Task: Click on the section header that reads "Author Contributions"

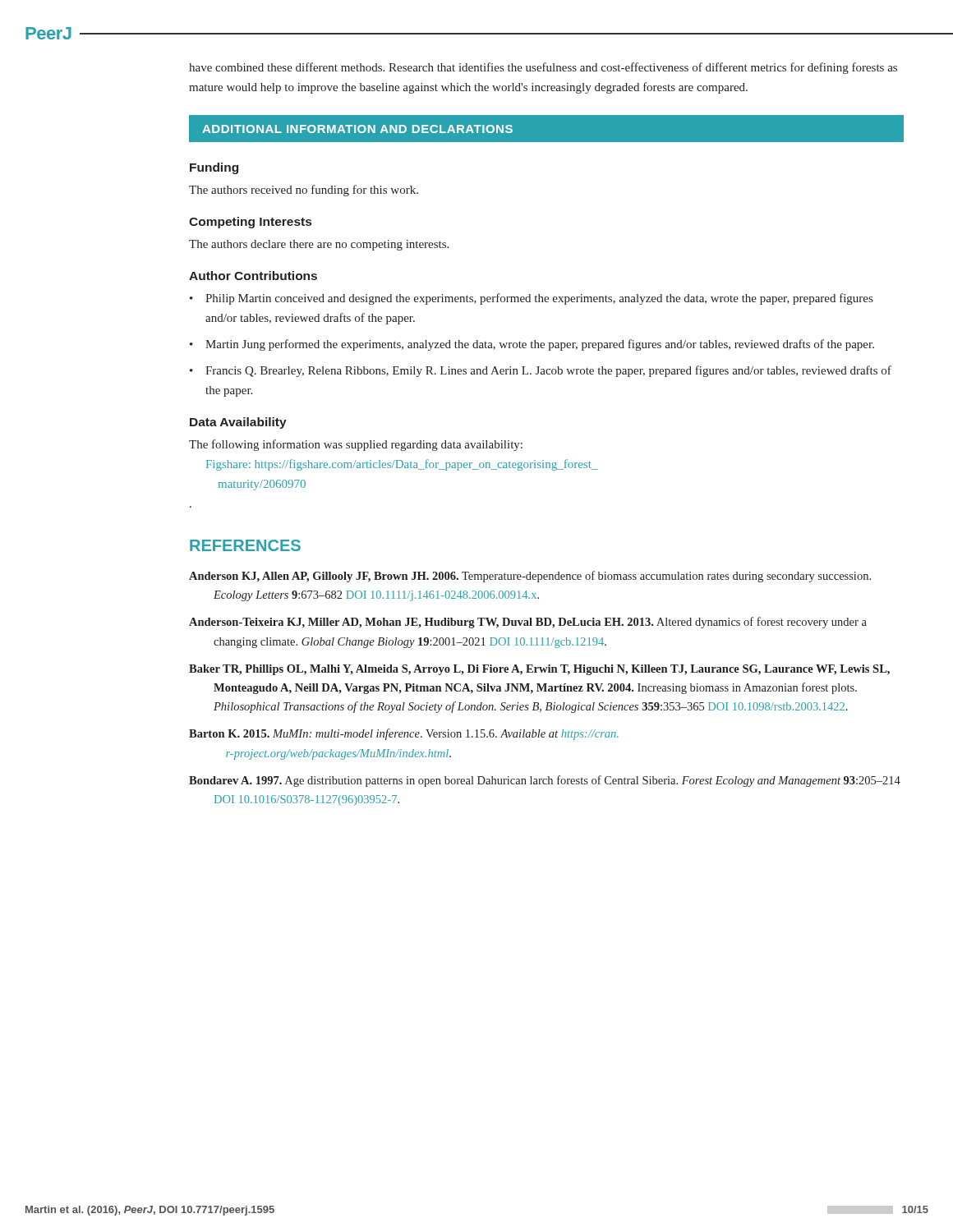Action: click(x=253, y=276)
